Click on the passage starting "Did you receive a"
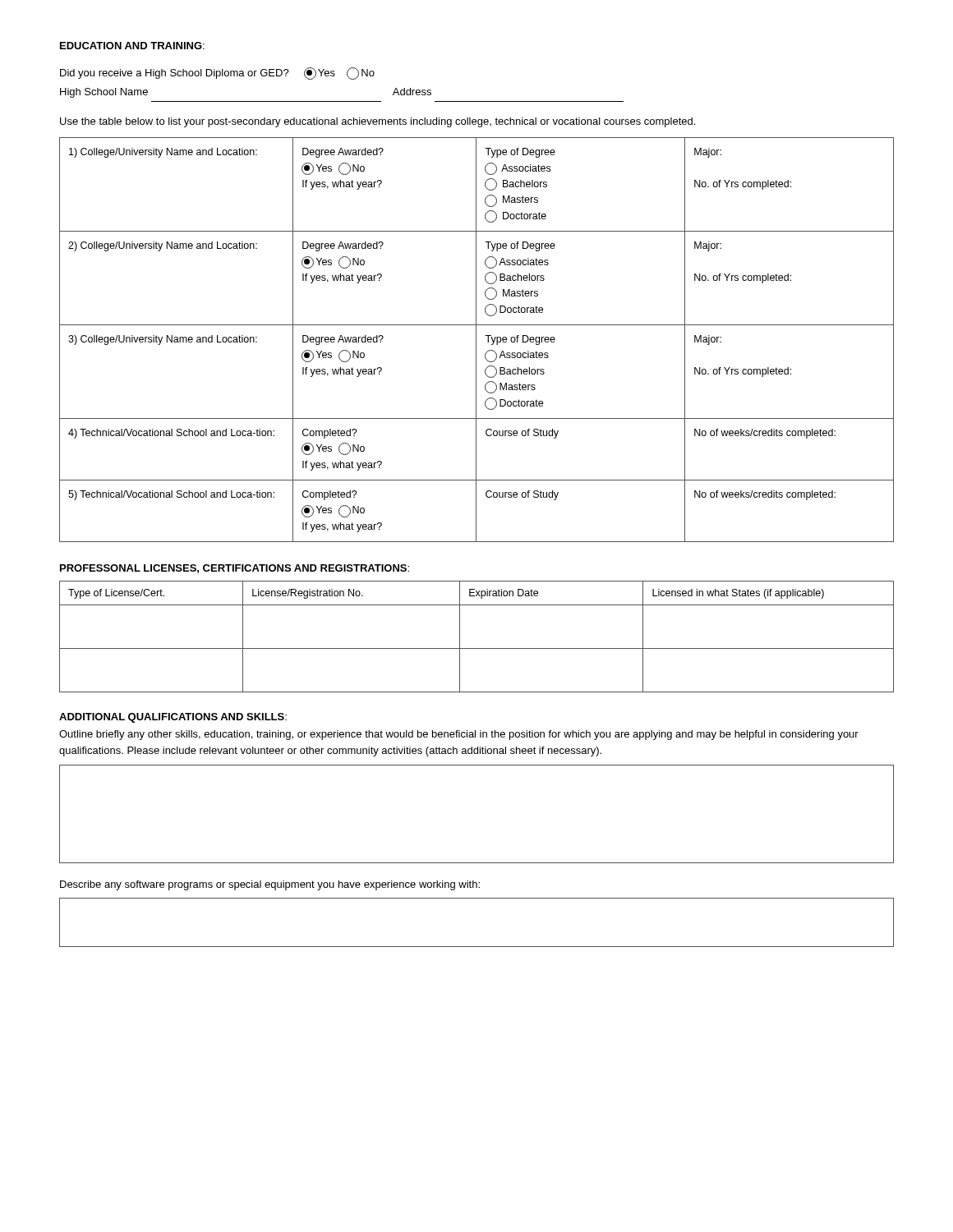953x1232 pixels. pos(341,82)
